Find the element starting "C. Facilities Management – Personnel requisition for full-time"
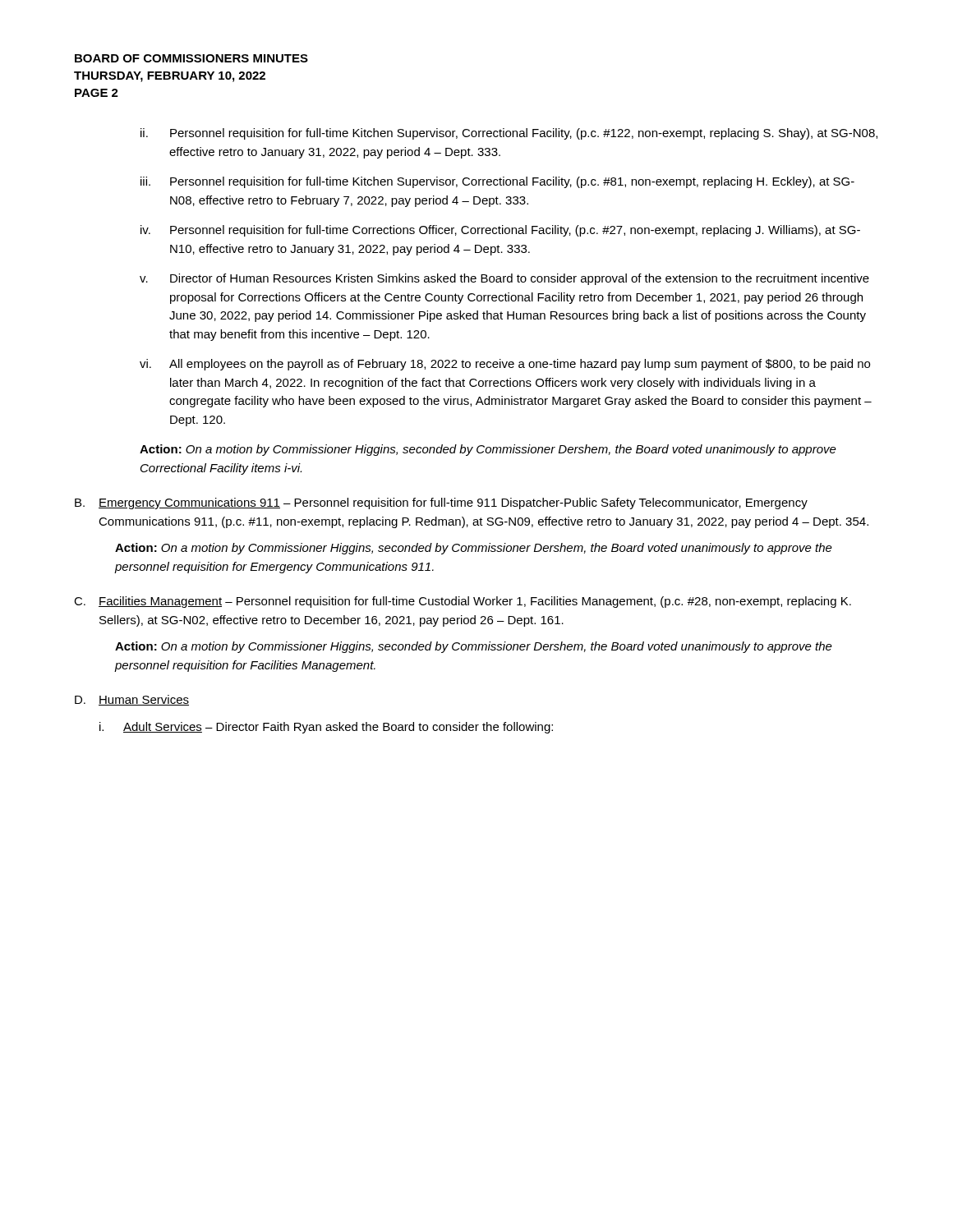Screen dimensions: 1232x953 (476, 611)
